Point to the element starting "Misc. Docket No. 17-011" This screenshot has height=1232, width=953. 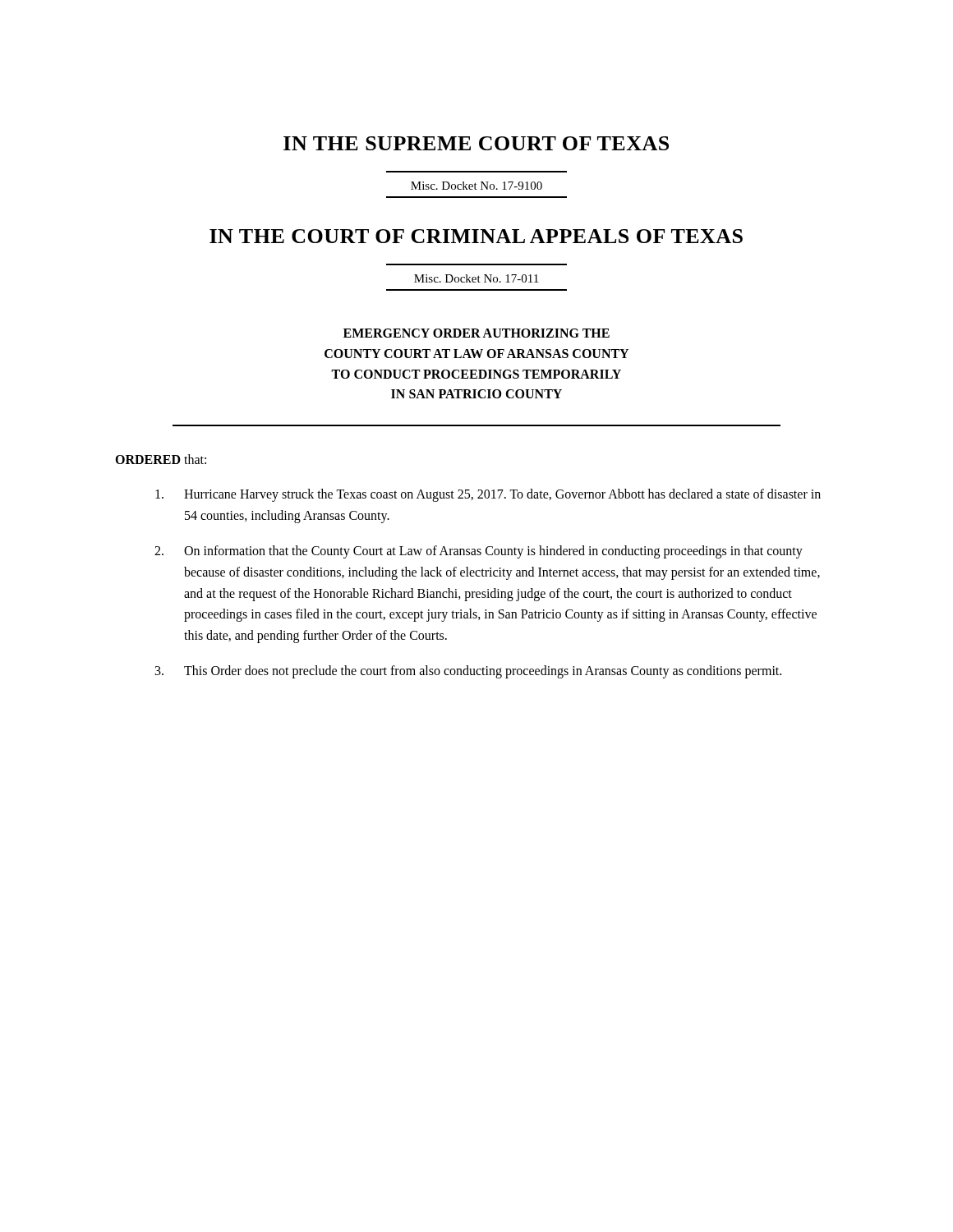tap(476, 277)
